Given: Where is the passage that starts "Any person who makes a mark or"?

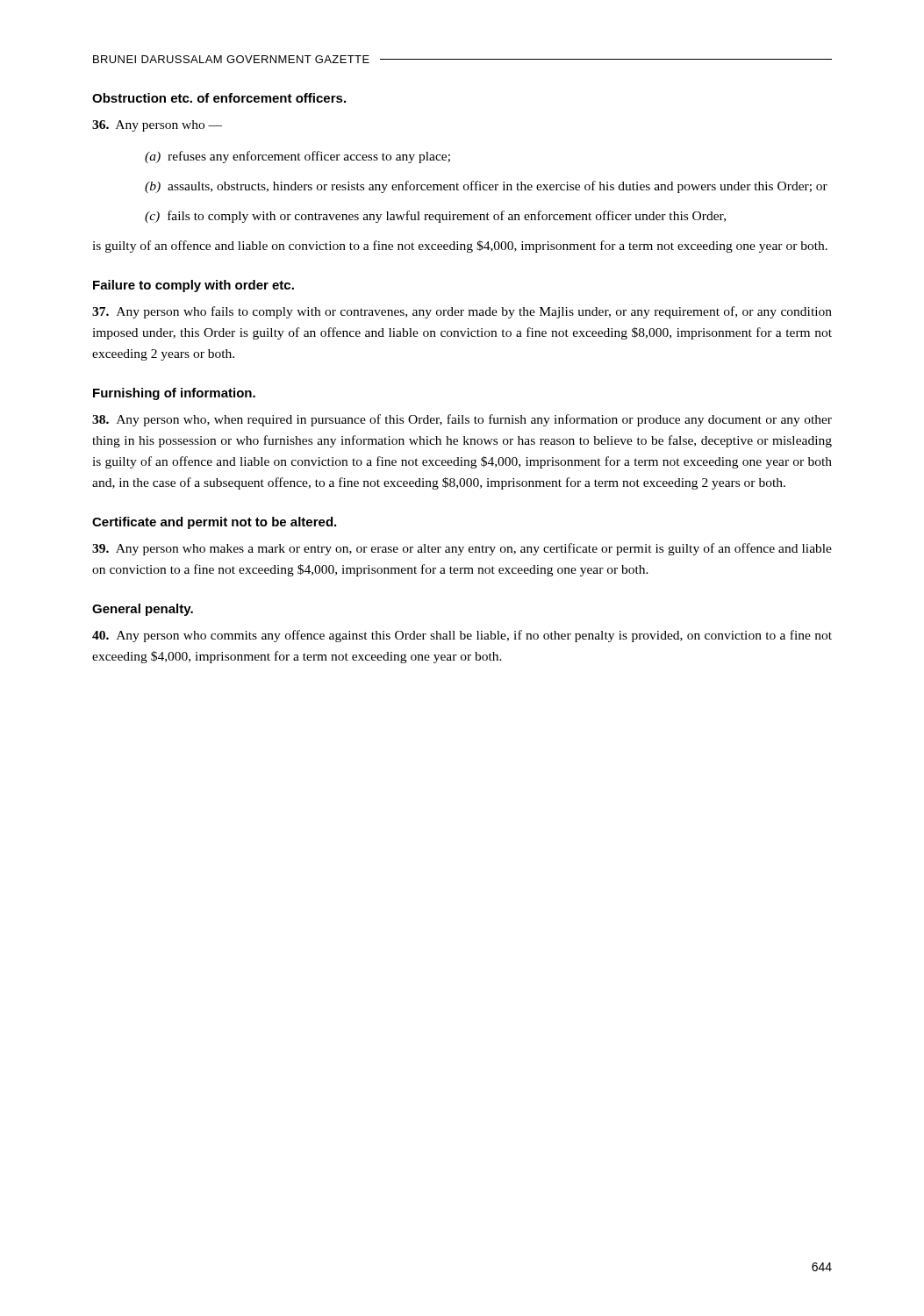Looking at the screenshot, I should pyautogui.click(x=462, y=559).
